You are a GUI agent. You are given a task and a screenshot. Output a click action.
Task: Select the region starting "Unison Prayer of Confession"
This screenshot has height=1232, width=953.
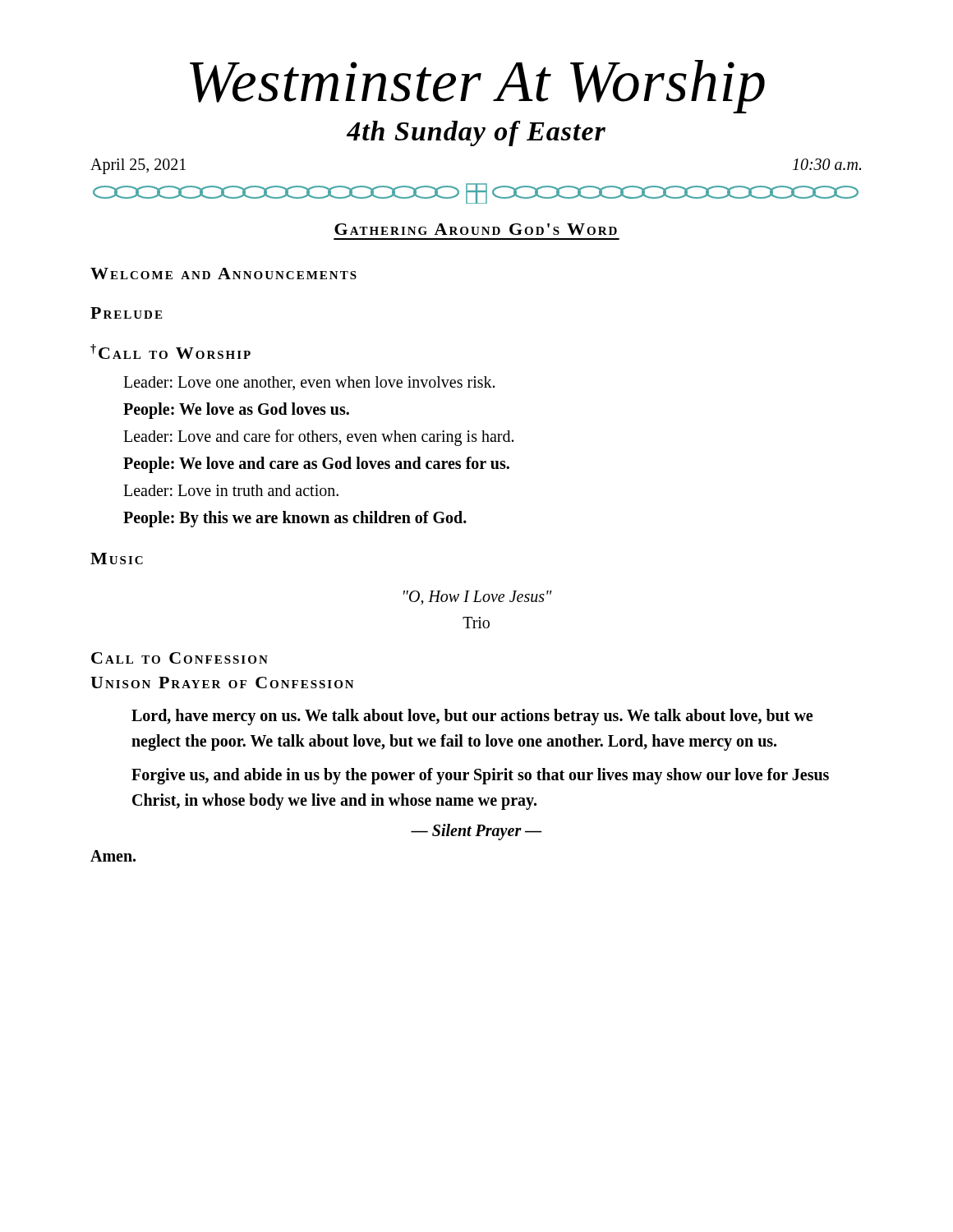223,682
